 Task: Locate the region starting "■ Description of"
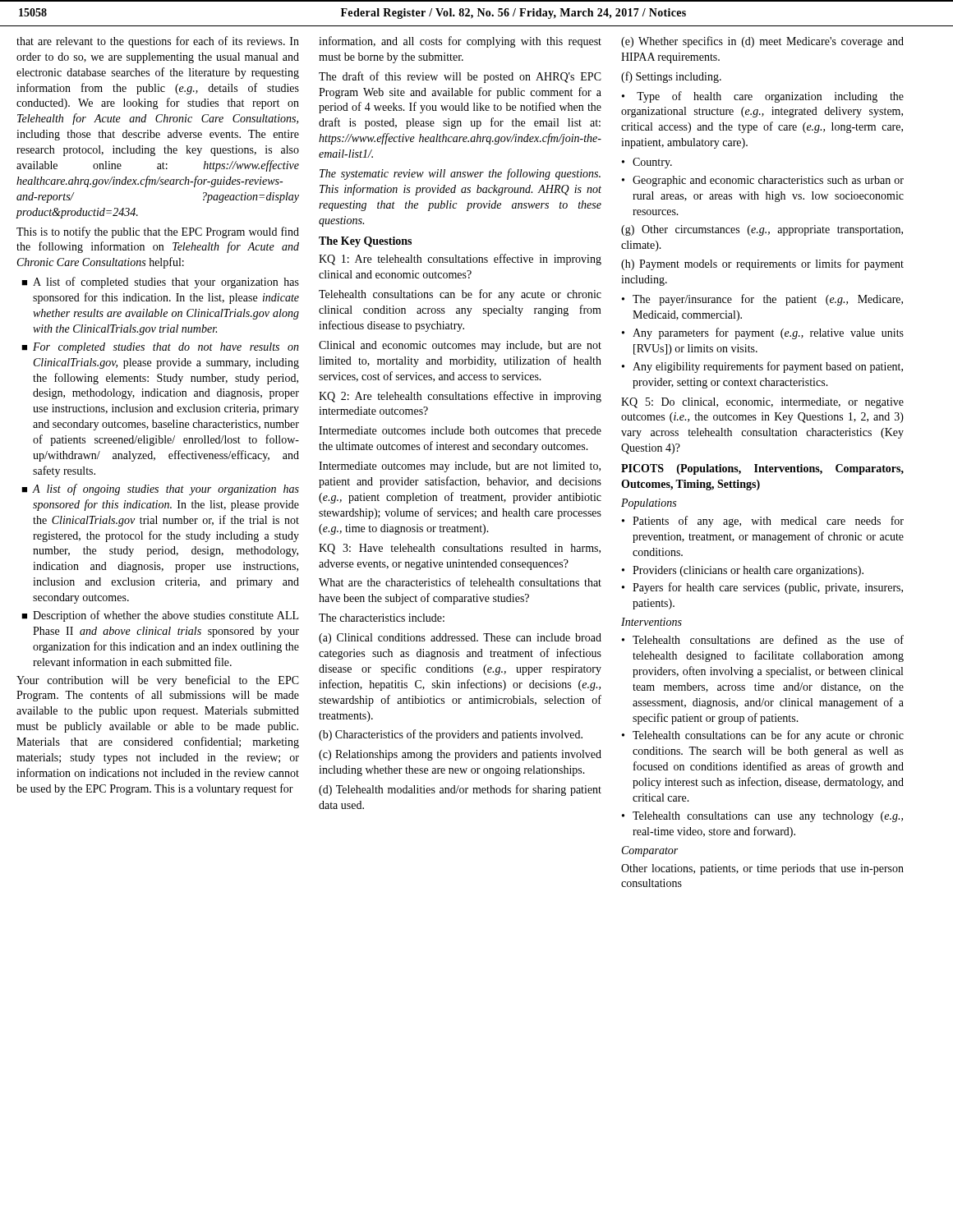158,640
